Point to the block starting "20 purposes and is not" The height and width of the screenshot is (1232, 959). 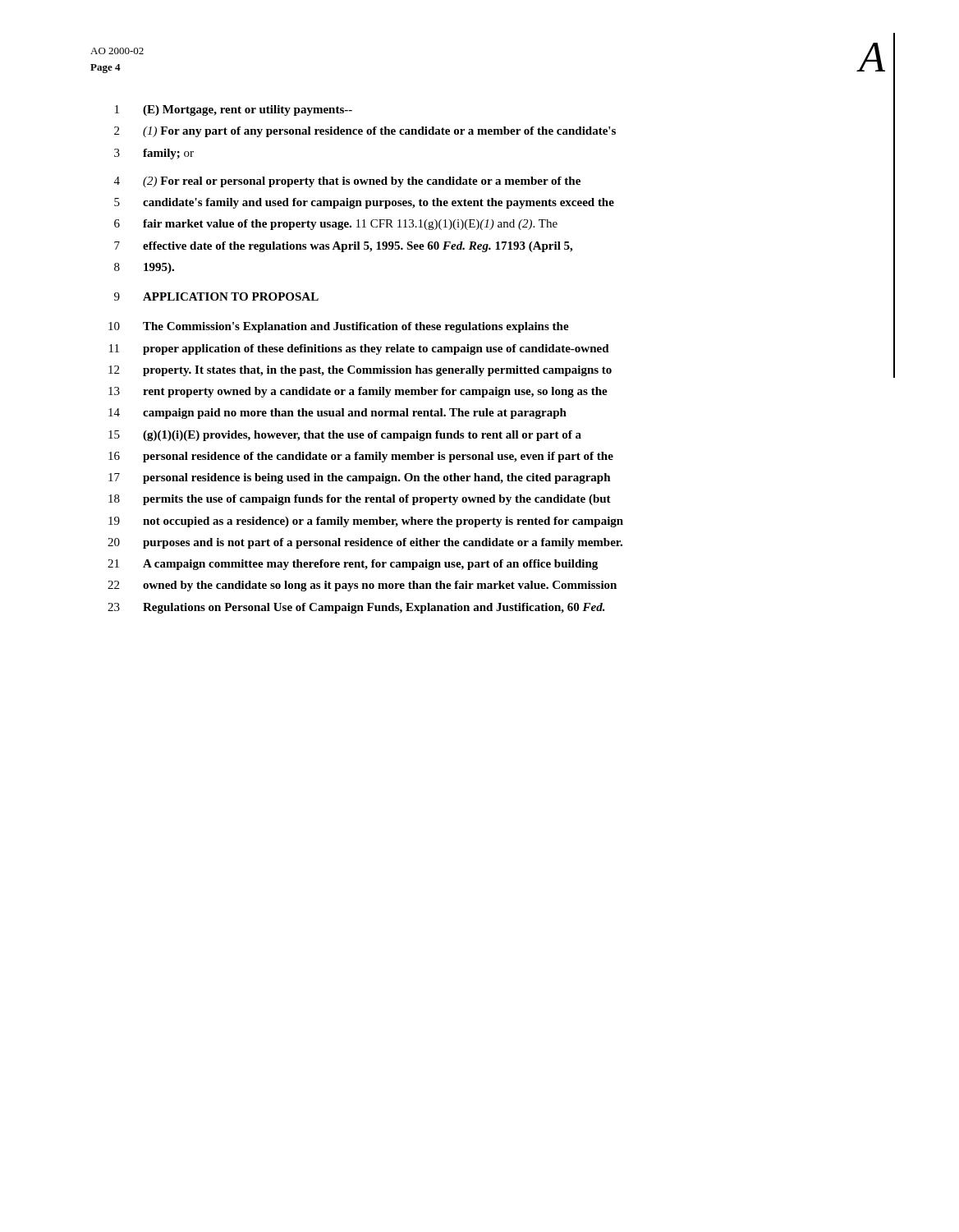[x=484, y=542]
